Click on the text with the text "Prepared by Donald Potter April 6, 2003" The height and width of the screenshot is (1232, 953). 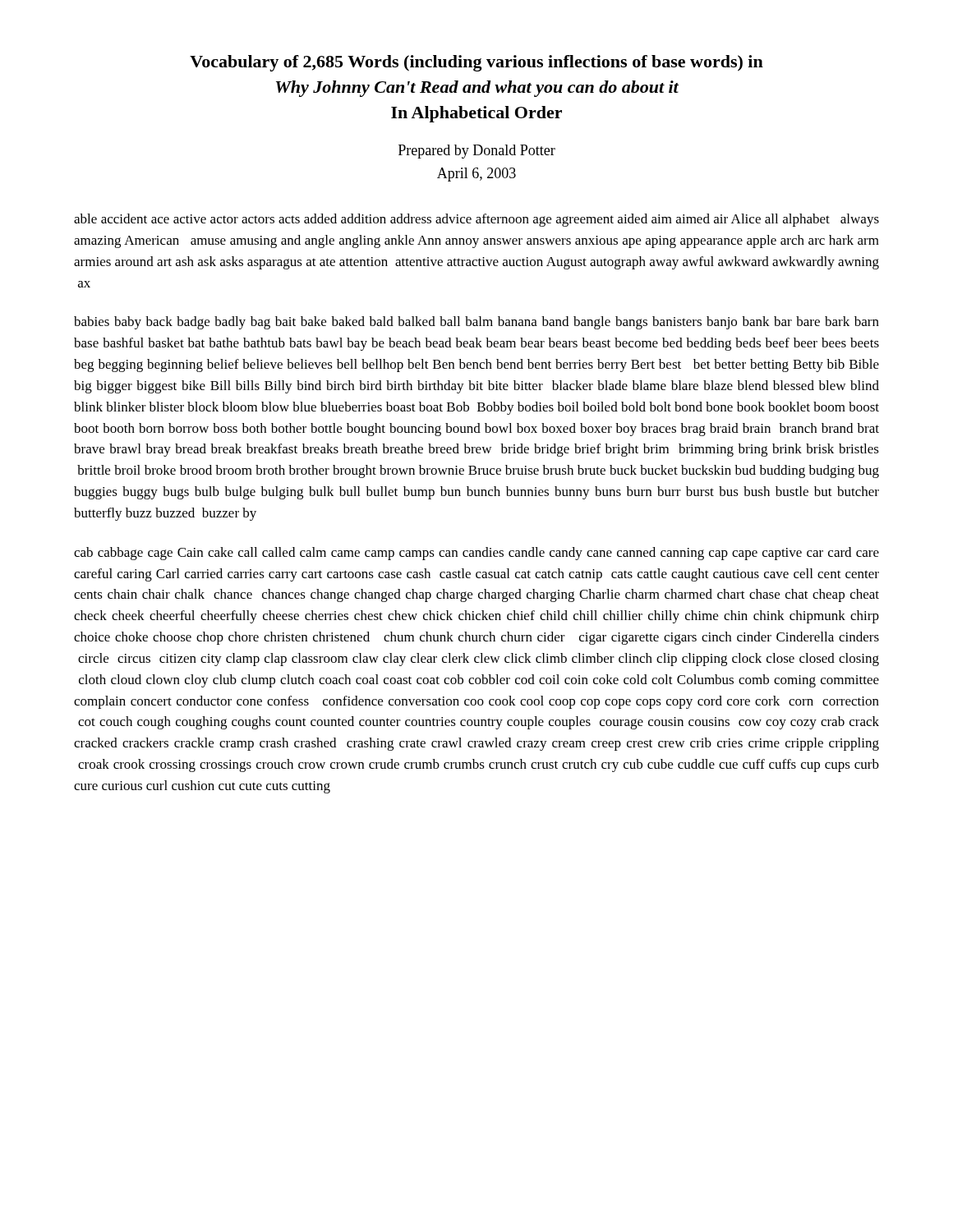point(476,162)
